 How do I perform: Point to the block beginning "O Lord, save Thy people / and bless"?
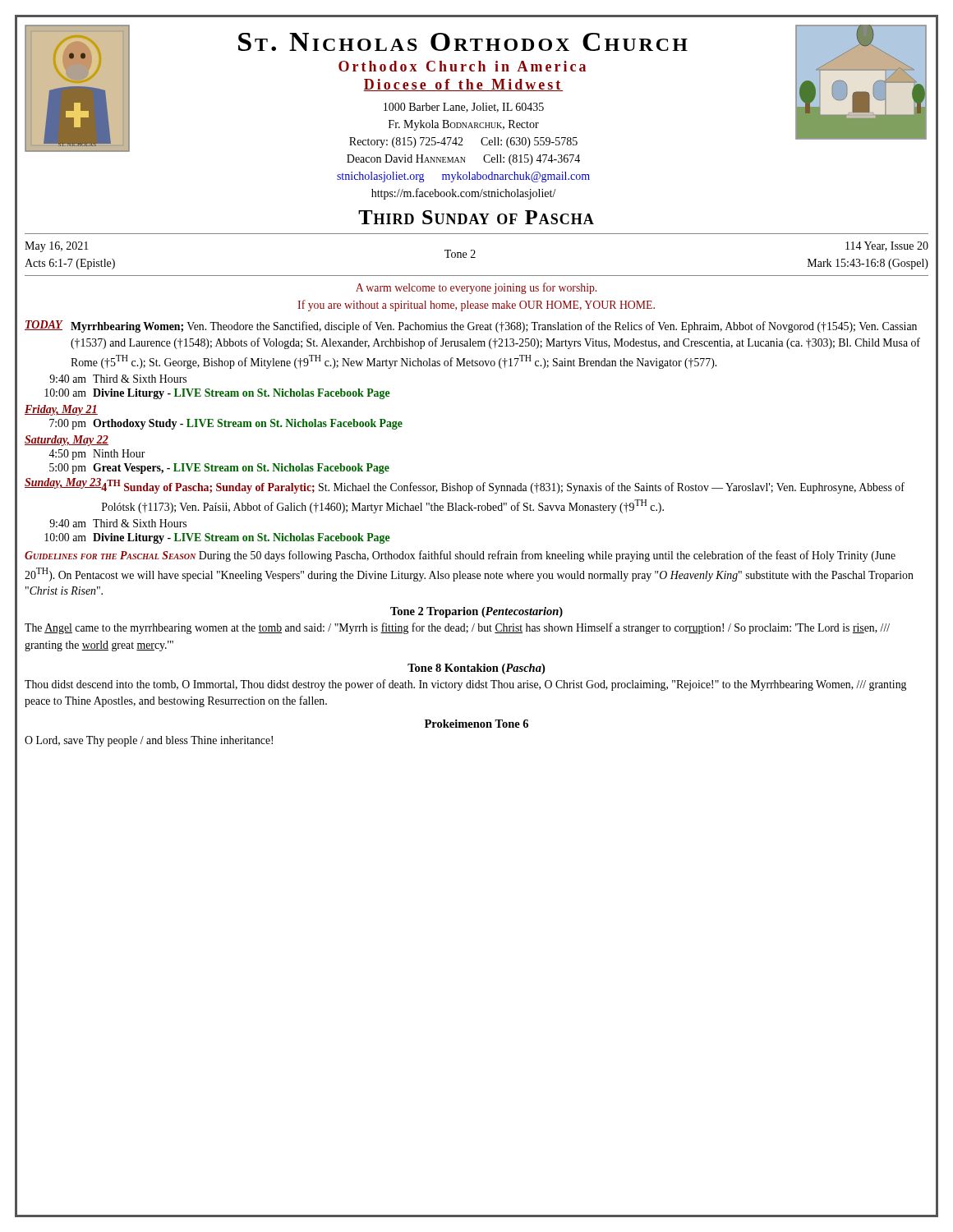[x=149, y=740]
